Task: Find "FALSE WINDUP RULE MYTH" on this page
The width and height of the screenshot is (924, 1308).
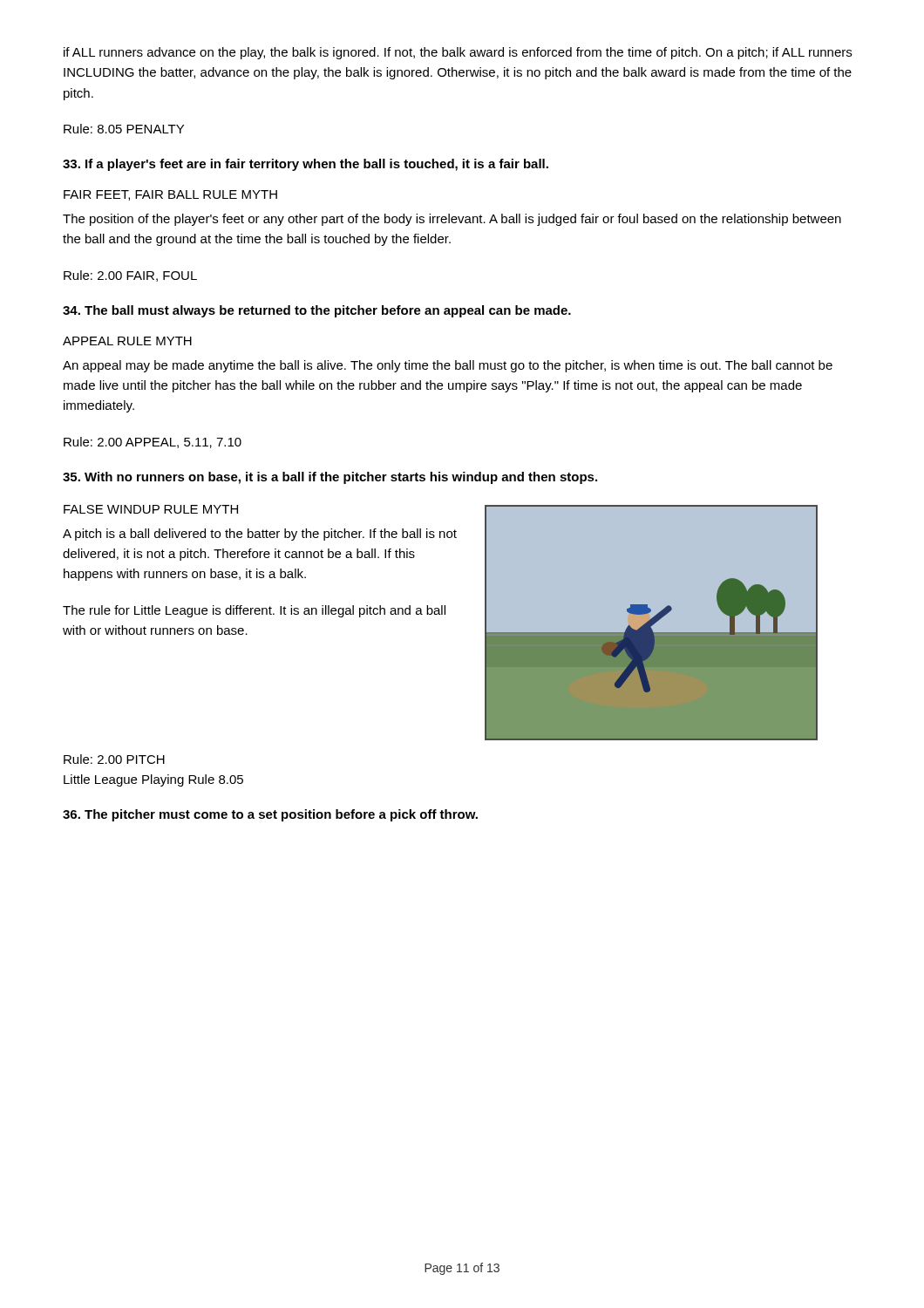Action: pyautogui.click(x=151, y=509)
